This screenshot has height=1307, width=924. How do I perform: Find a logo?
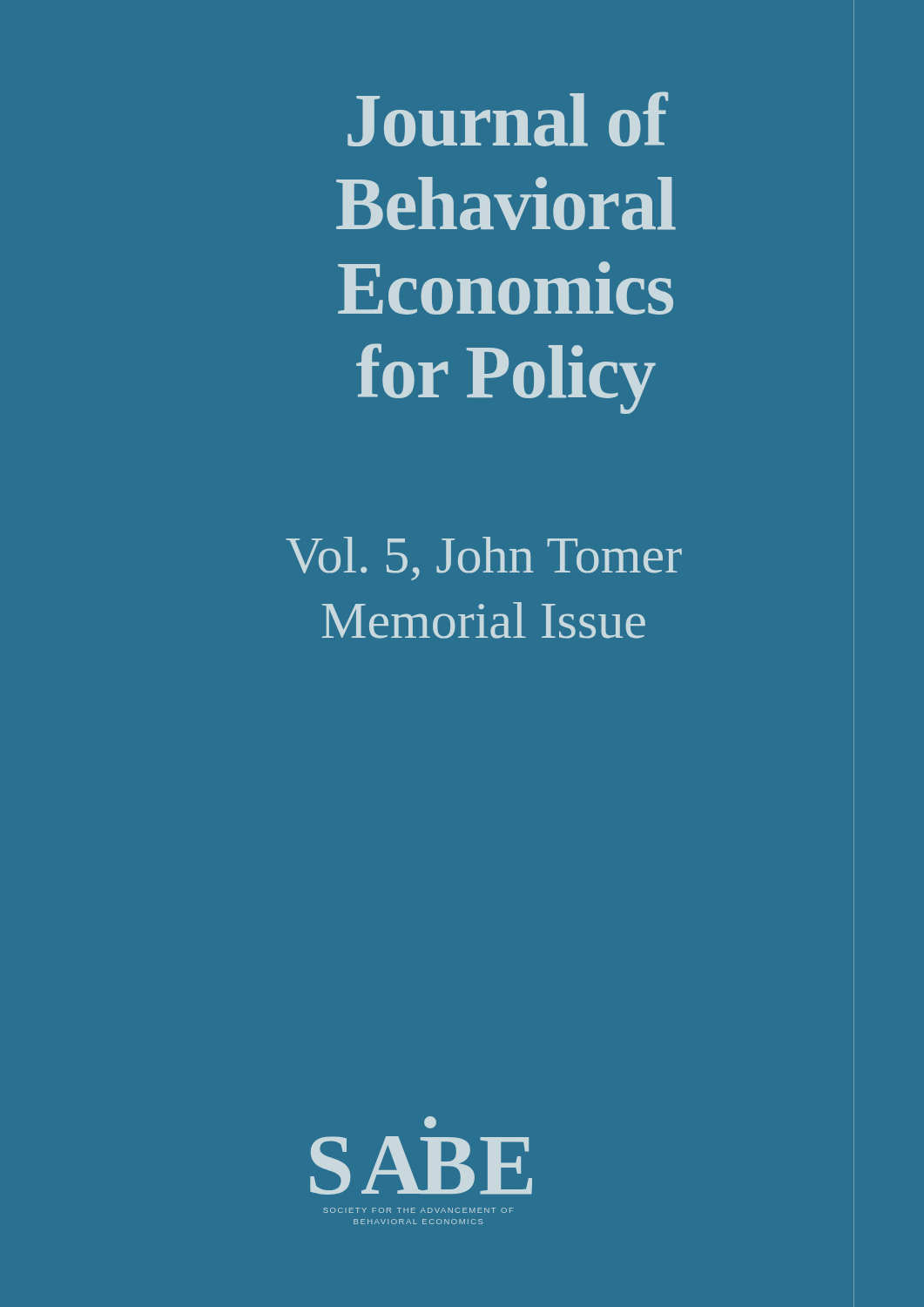[x=418, y=1172]
